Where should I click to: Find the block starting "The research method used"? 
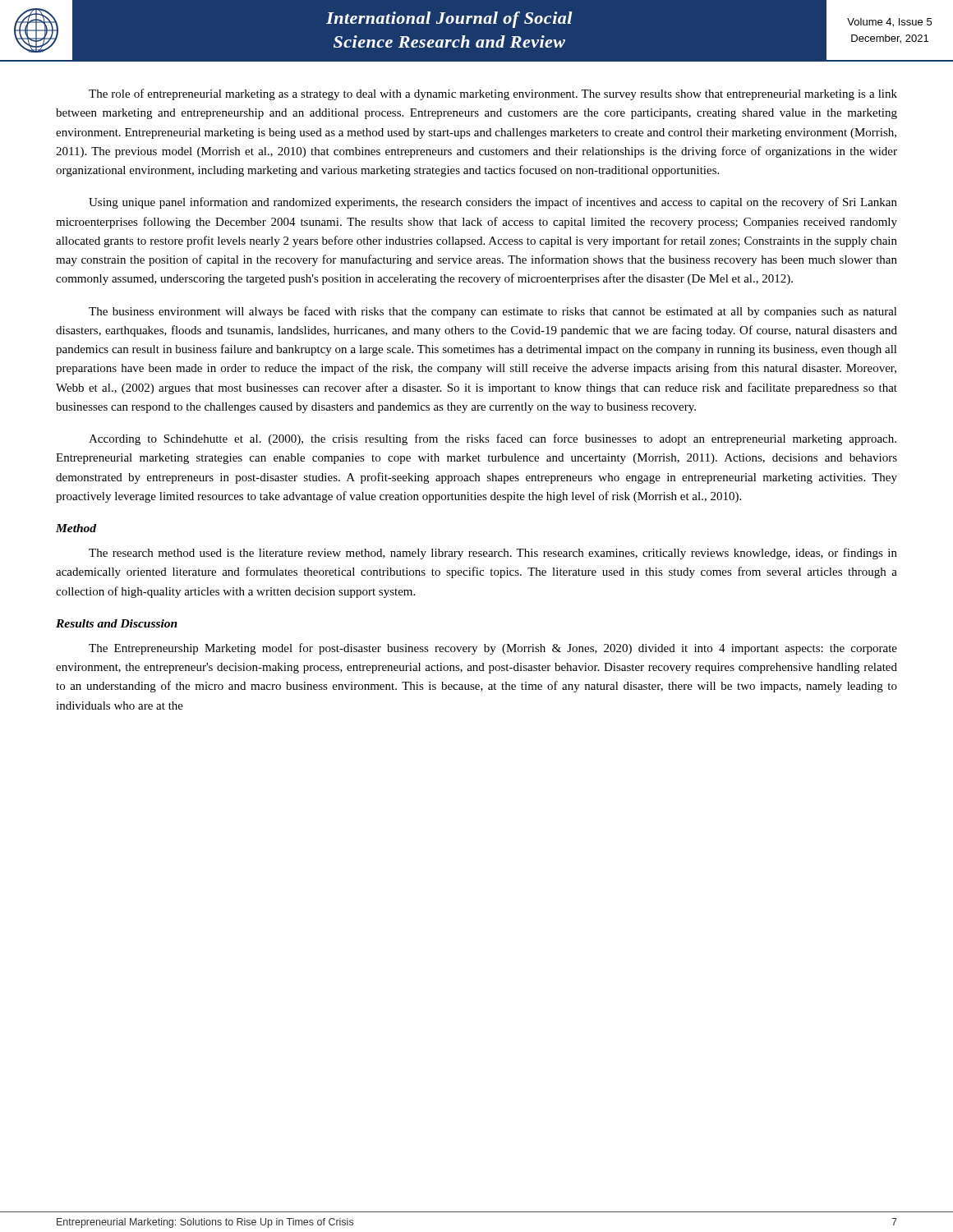476,573
